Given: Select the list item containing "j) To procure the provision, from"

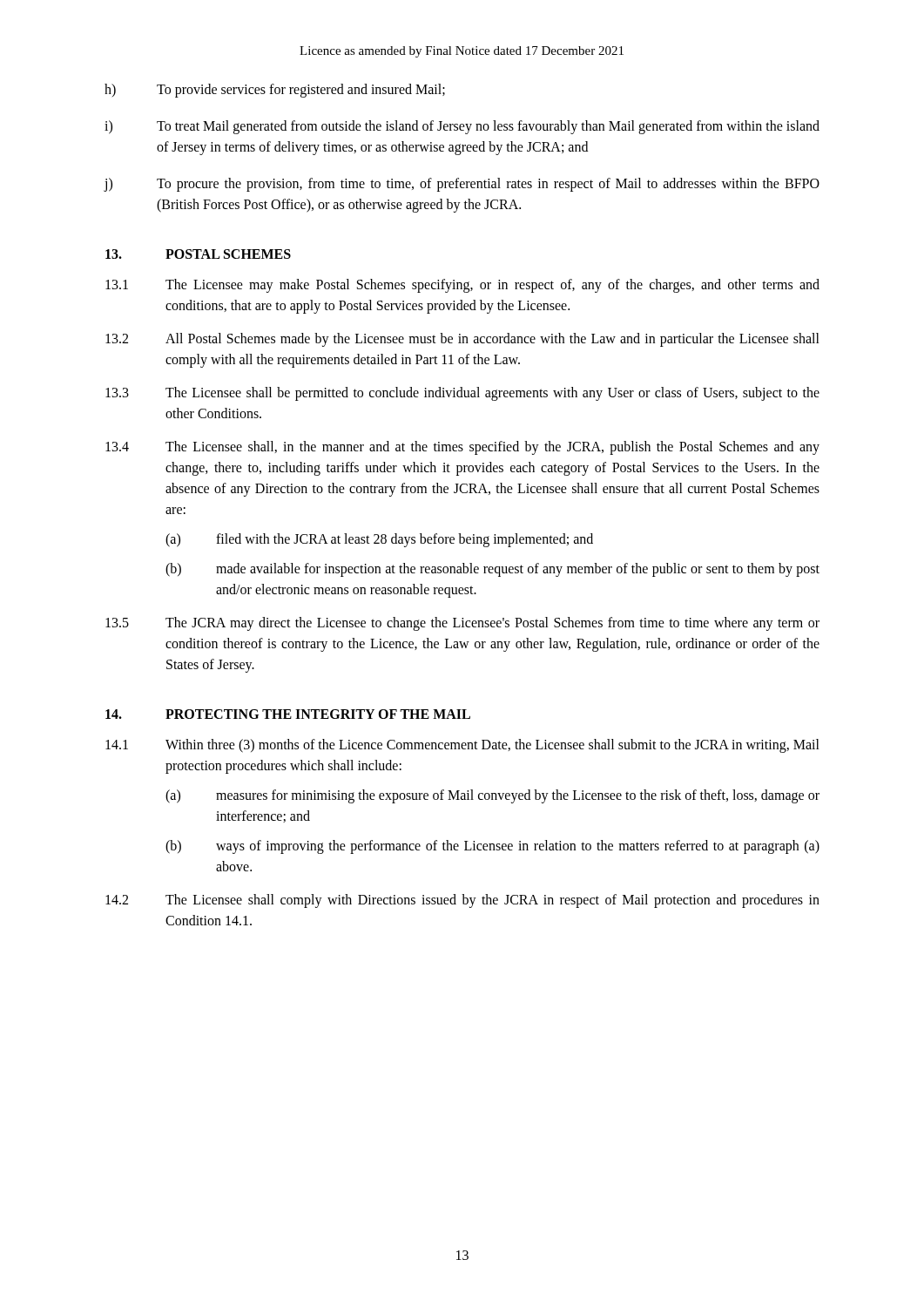Looking at the screenshot, I should [462, 194].
